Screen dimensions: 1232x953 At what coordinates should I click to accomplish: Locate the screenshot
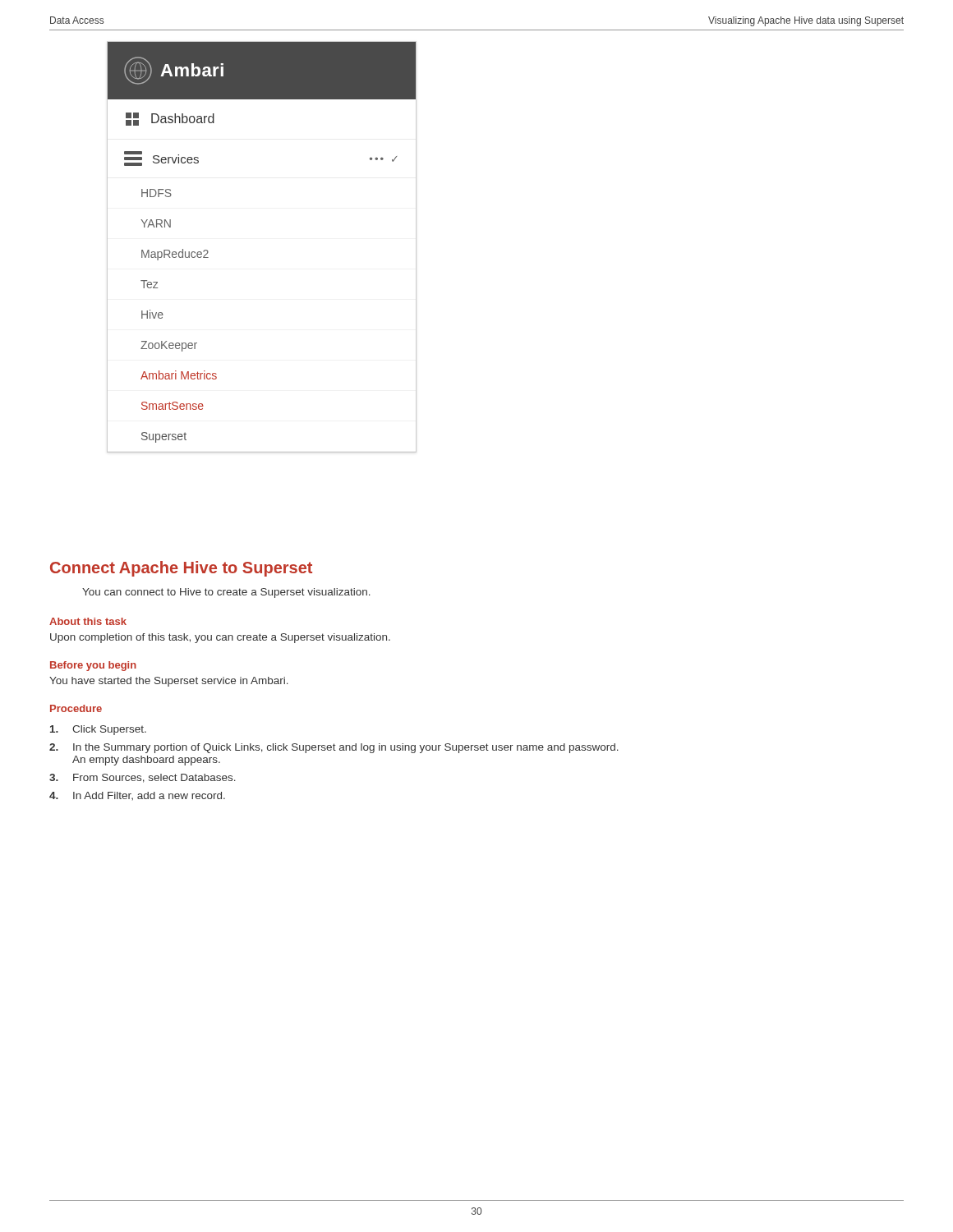tap(261, 247)
